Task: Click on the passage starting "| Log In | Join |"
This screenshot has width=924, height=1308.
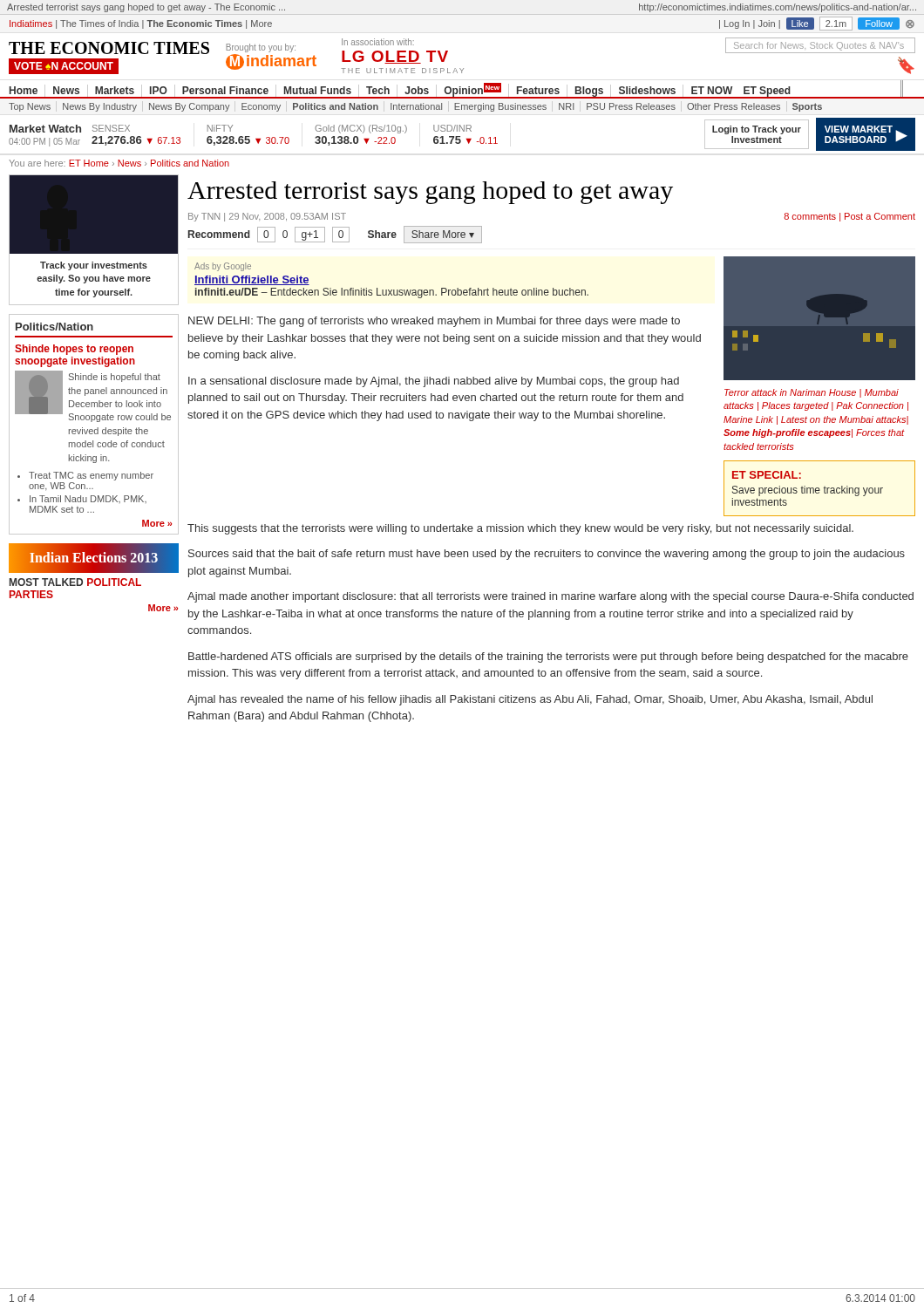Action: pos(817,24)
